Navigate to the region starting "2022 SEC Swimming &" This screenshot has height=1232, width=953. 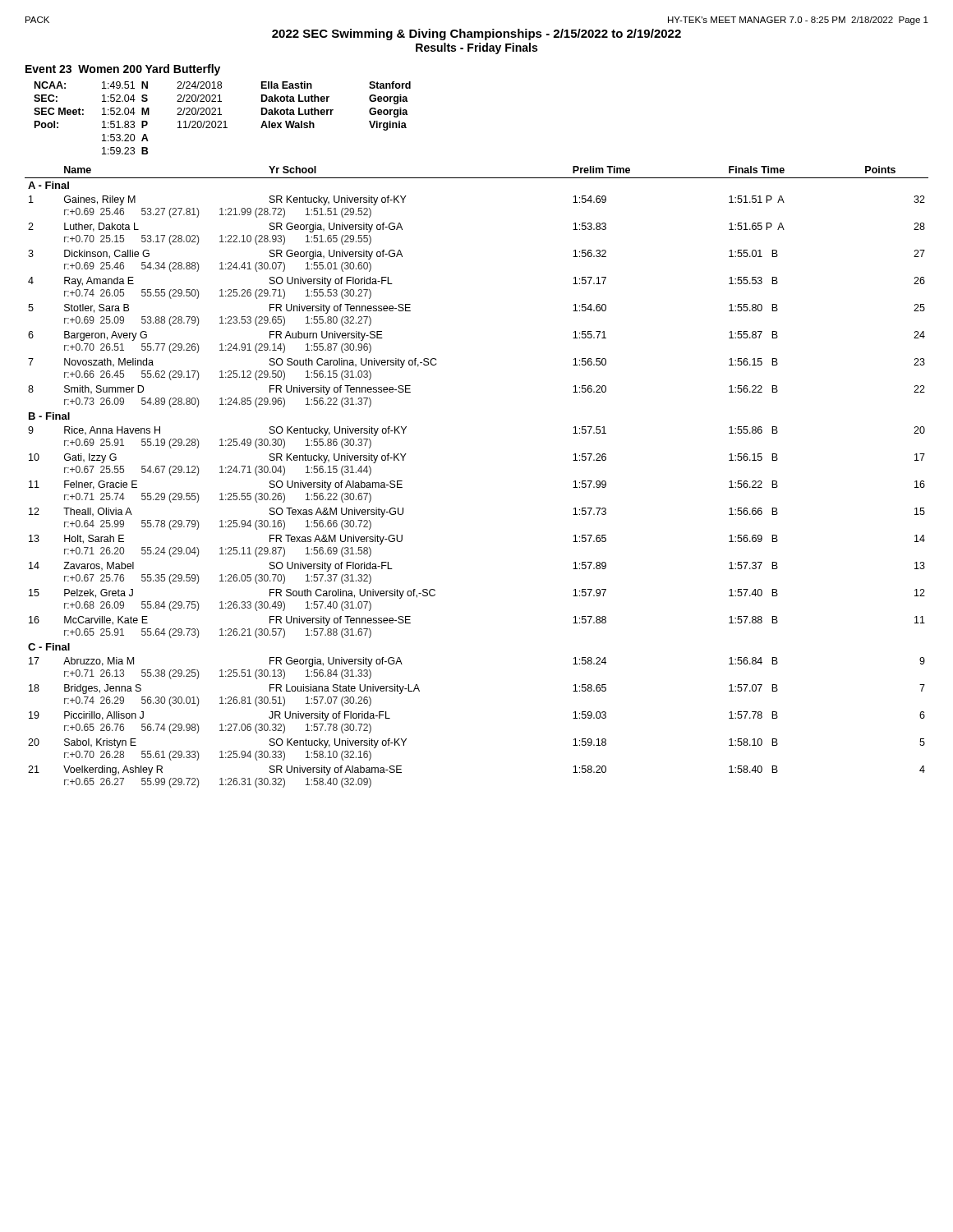pos(476,33)
